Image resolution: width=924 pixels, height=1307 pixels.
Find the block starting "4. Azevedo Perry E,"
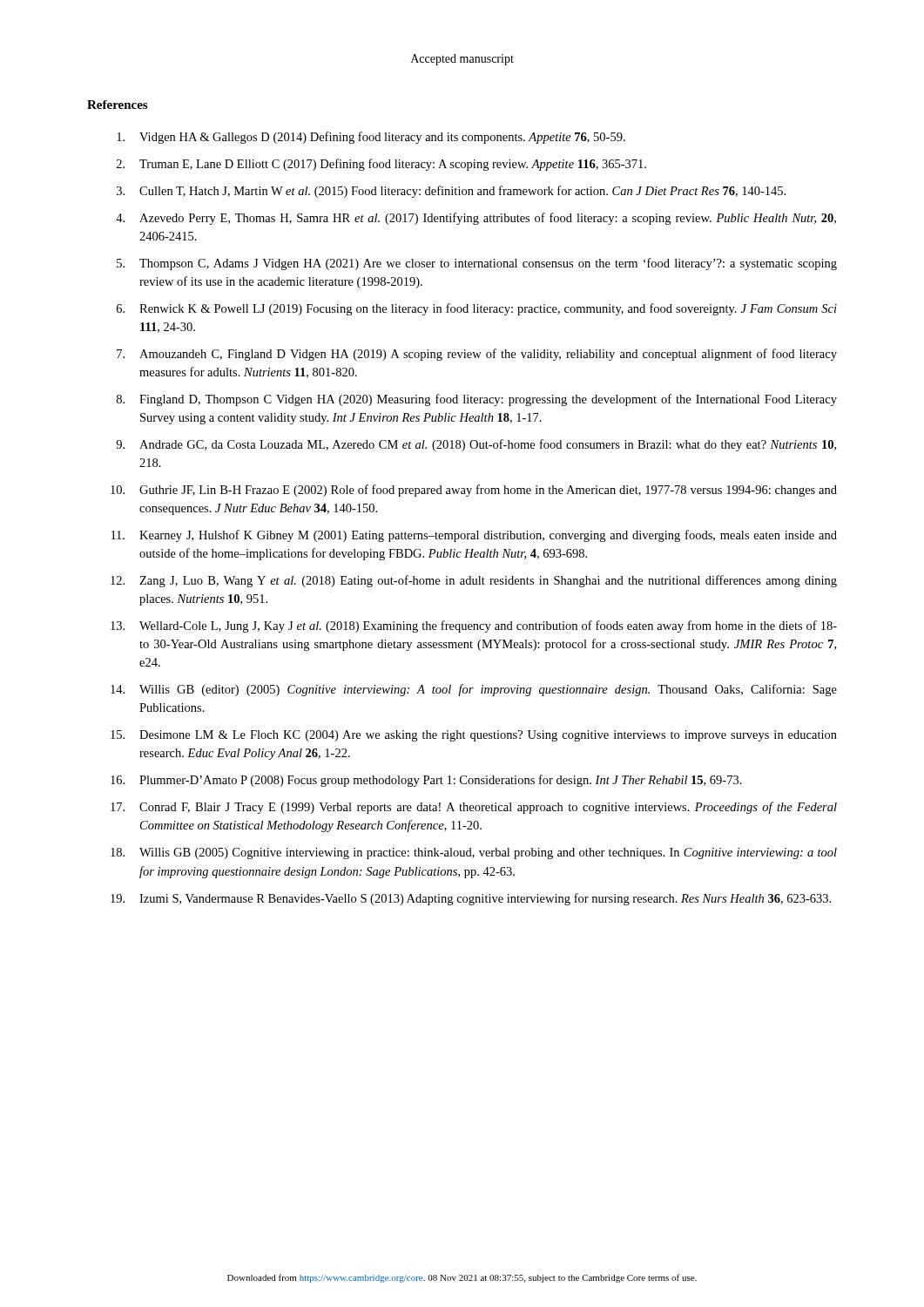tap(462, 227)
